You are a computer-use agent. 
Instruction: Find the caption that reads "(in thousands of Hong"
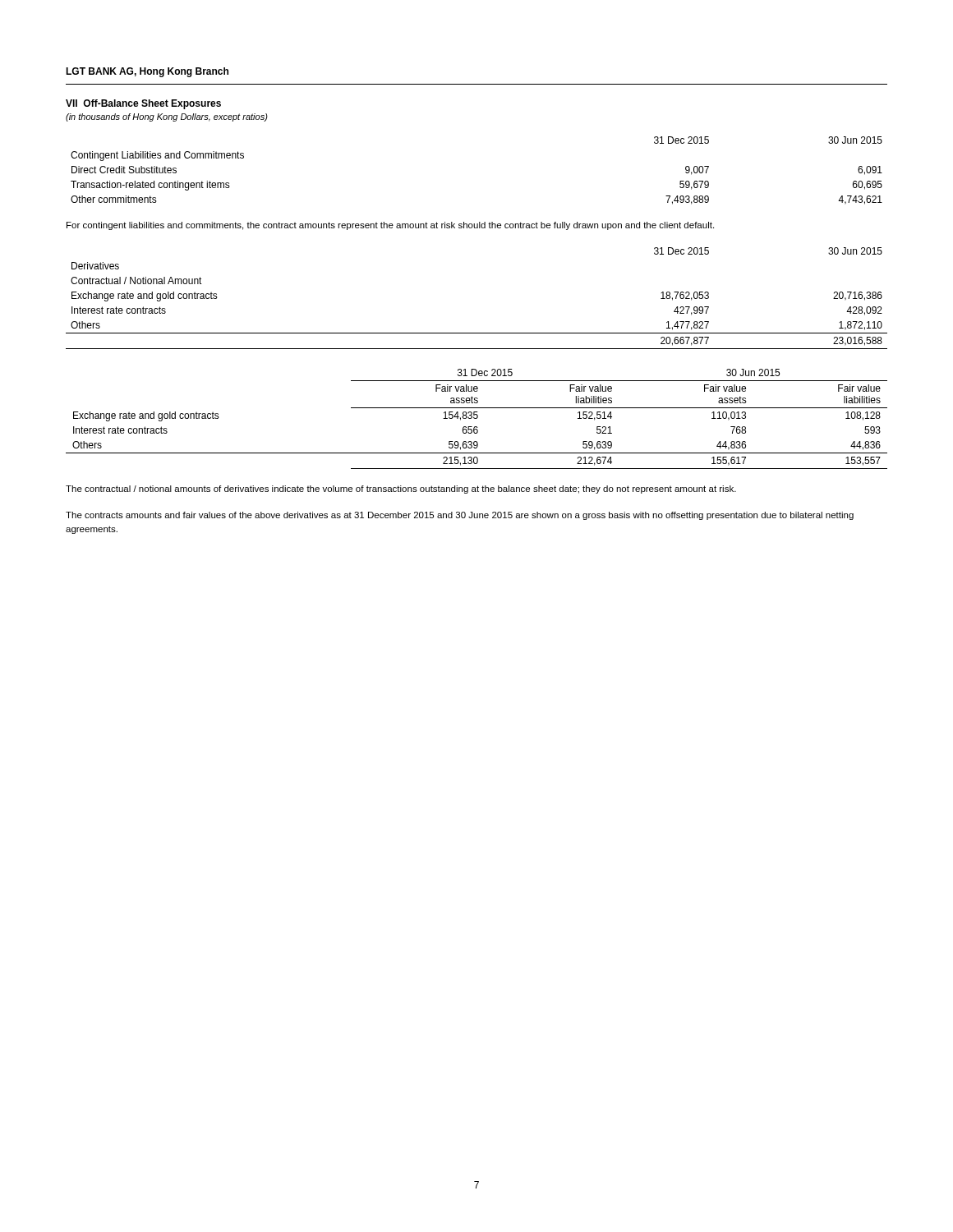pyautogui.click(x=167, y=117)
